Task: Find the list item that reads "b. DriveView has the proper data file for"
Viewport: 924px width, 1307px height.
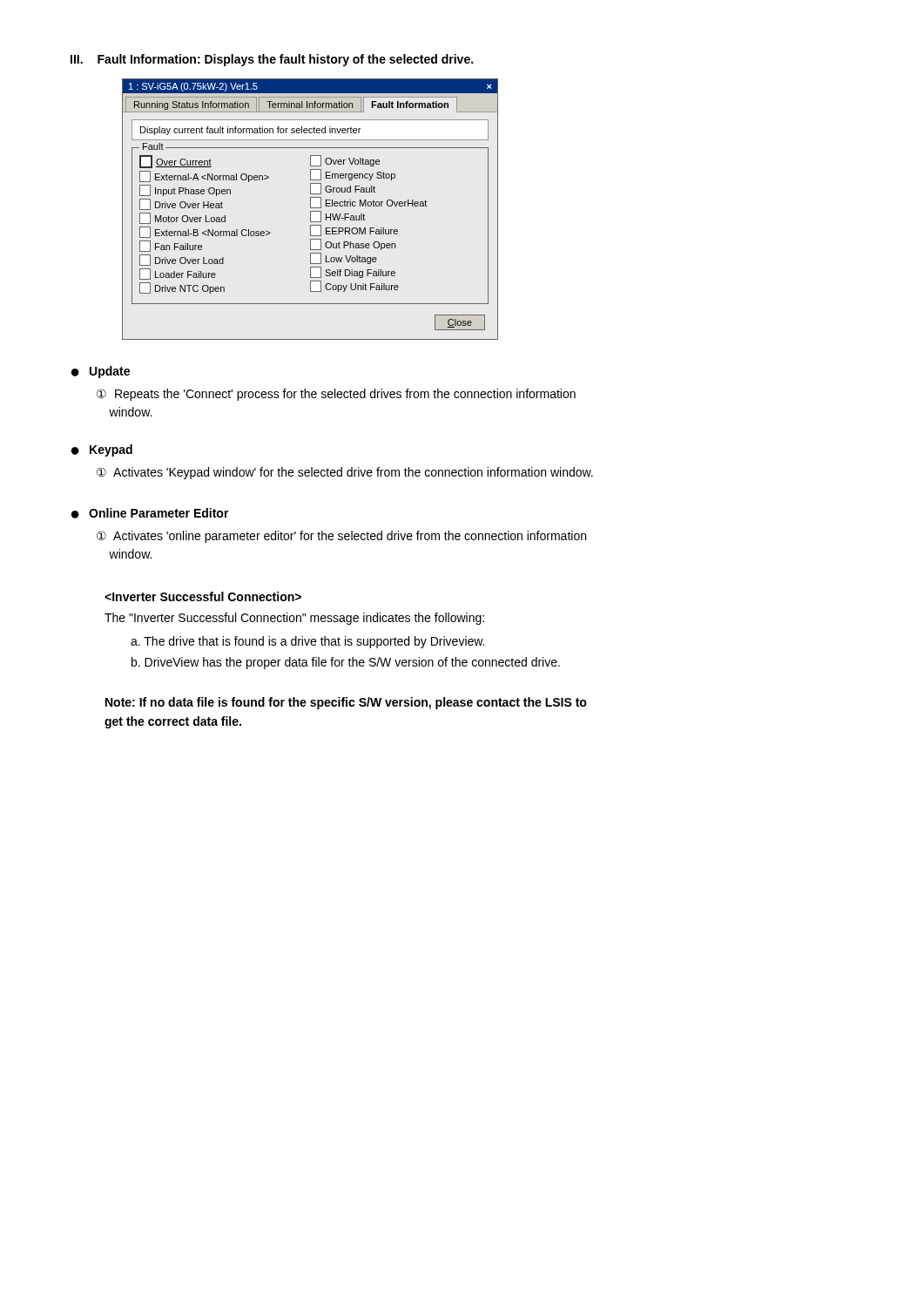Action: (346, 662)
